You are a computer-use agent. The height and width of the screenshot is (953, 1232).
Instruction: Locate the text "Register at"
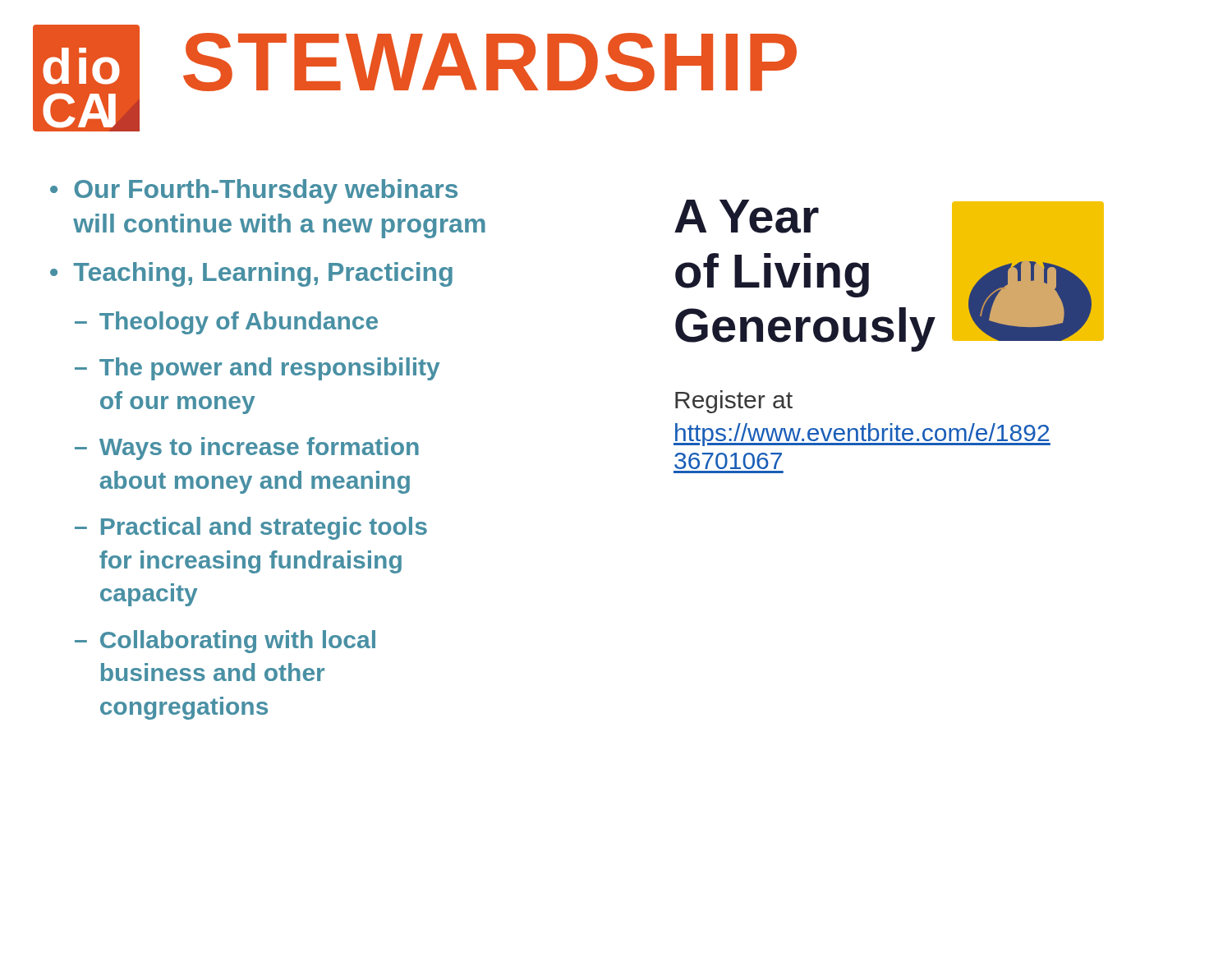[733, 400]
